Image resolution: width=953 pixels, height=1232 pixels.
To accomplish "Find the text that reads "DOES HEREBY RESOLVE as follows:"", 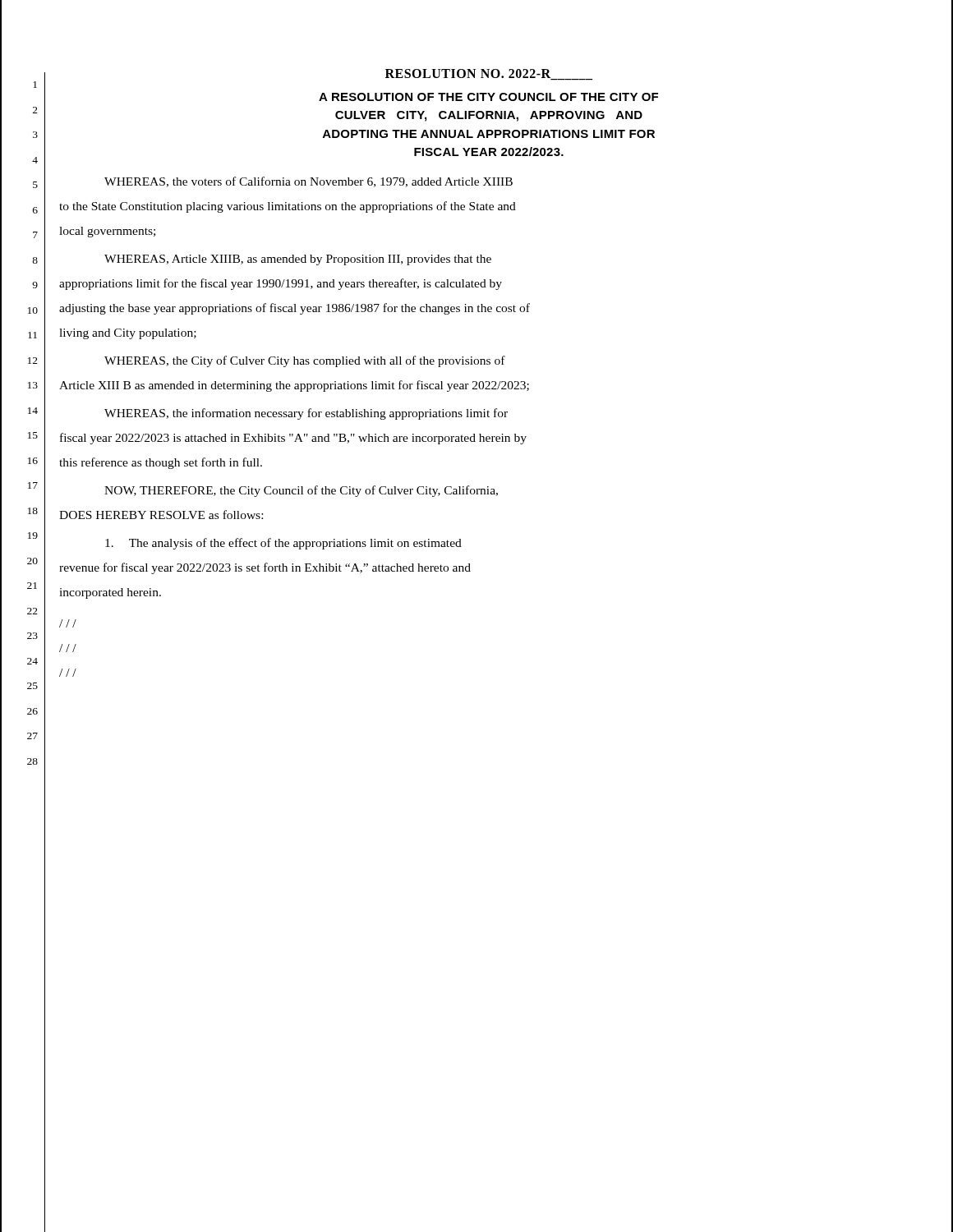I will tap(162, 515).
